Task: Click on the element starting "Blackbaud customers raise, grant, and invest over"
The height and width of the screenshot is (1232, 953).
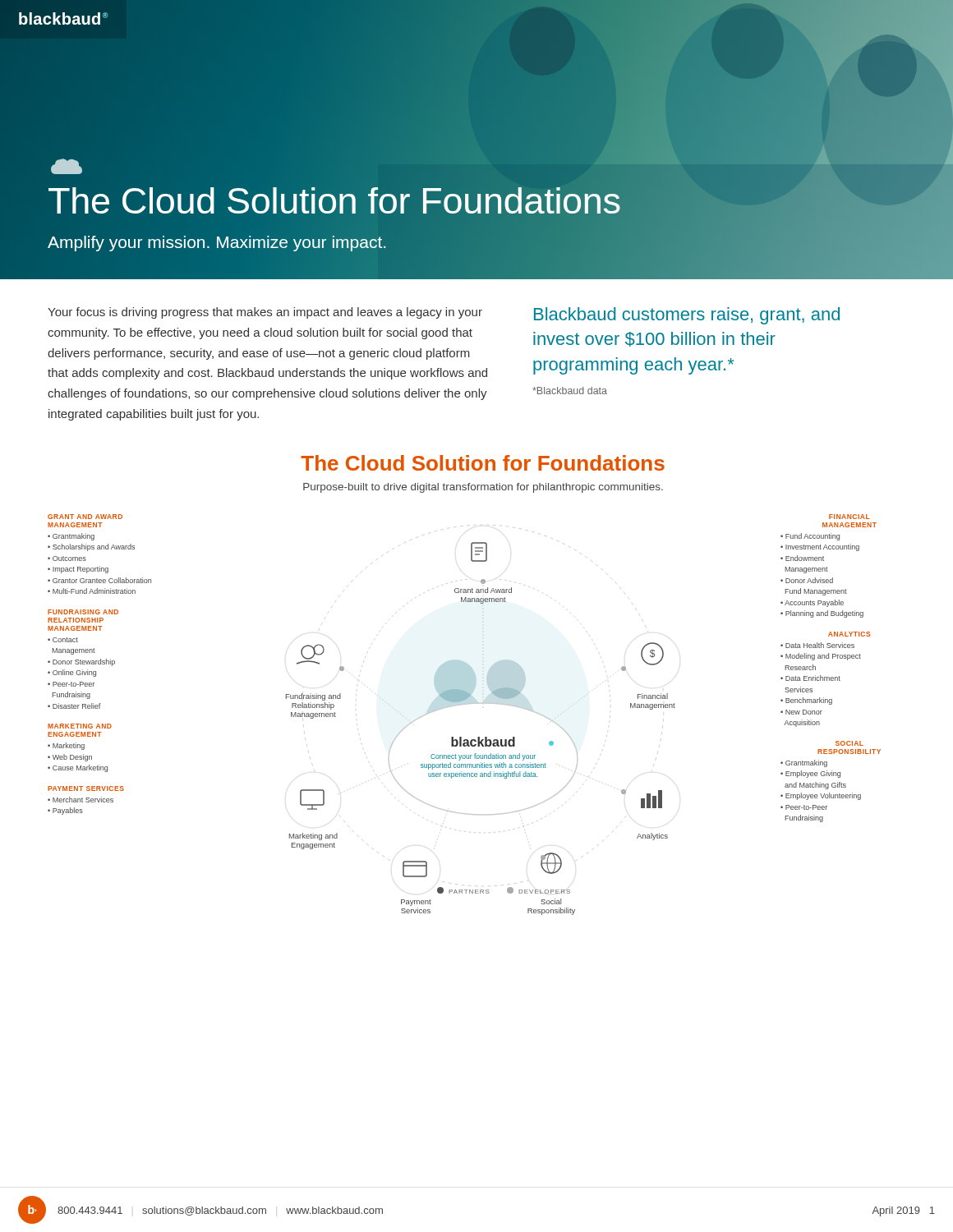Action: (x=687, y=339)
